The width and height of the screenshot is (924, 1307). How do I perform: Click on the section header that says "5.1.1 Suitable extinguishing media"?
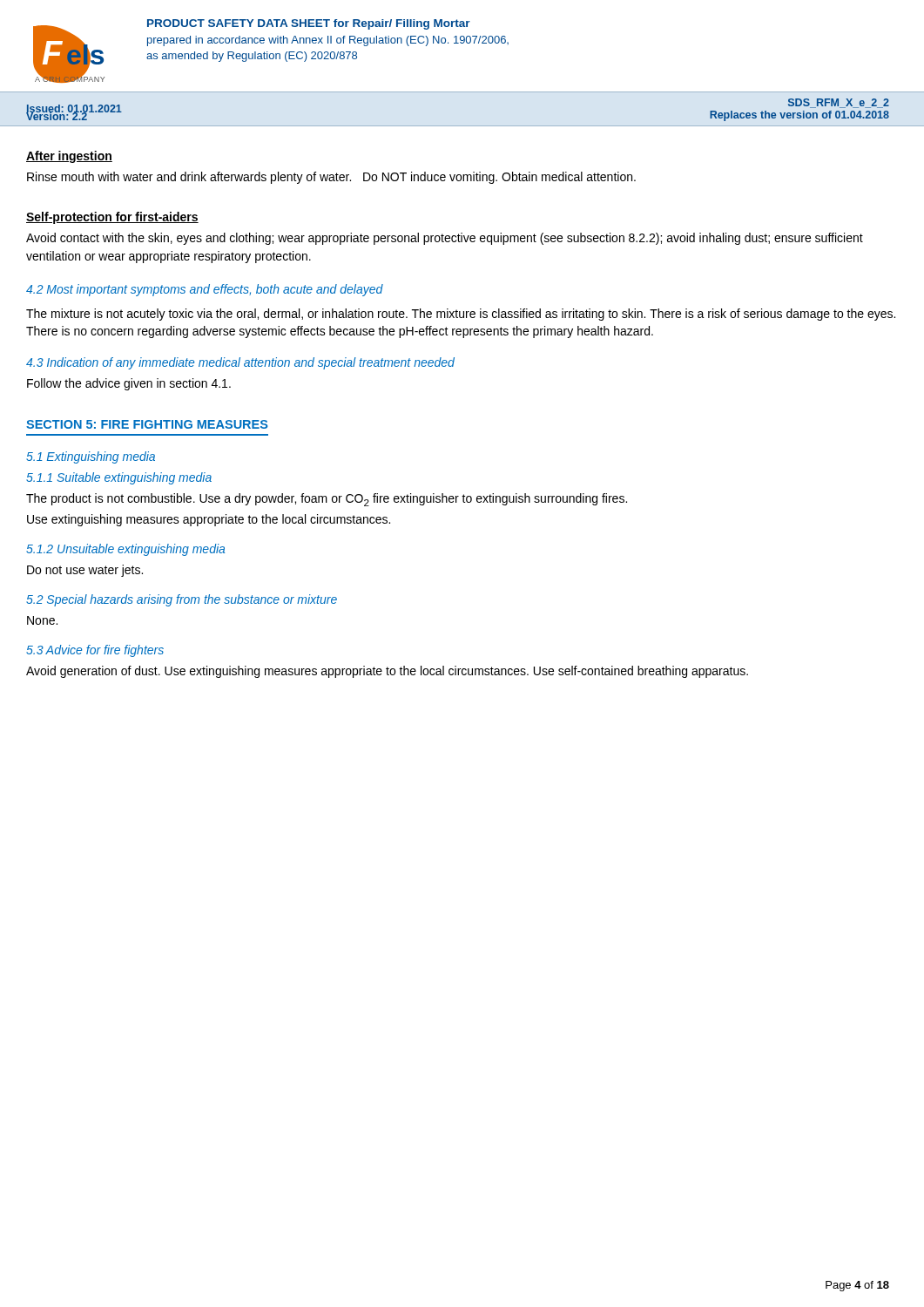point(119,478)
